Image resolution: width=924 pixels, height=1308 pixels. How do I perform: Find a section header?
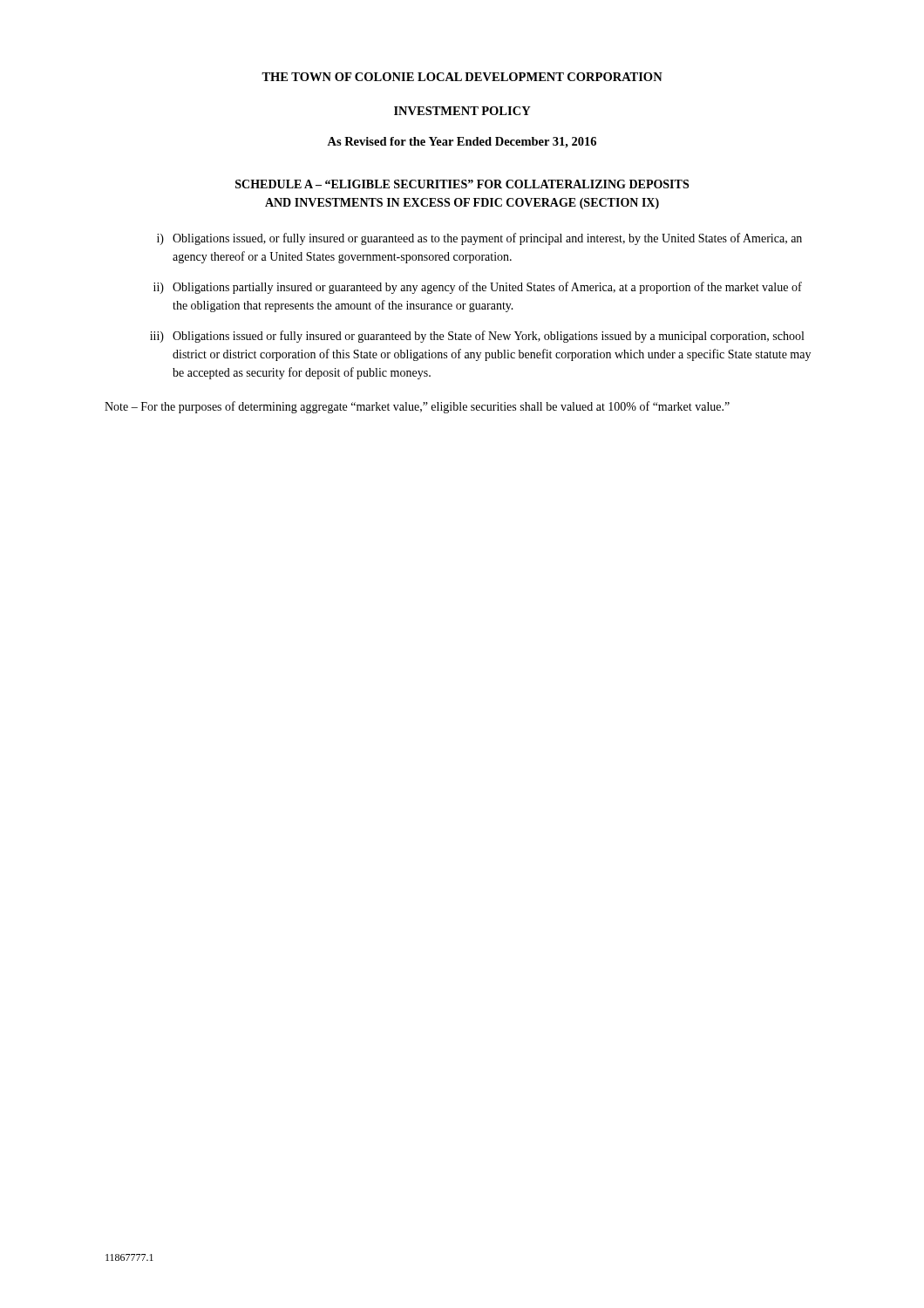(x=462, y=194)
